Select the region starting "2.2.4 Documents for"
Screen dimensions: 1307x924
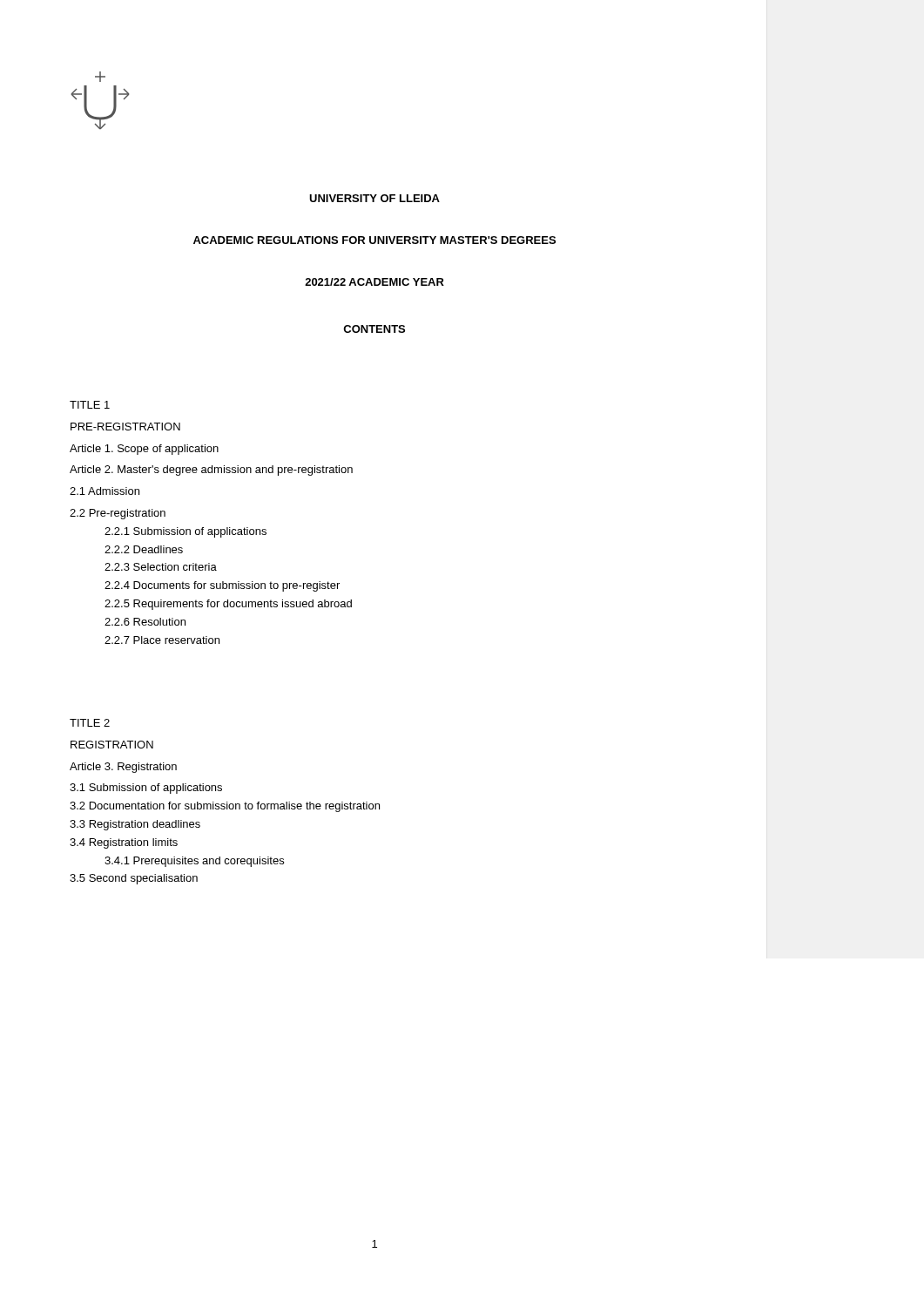point(222,585)
